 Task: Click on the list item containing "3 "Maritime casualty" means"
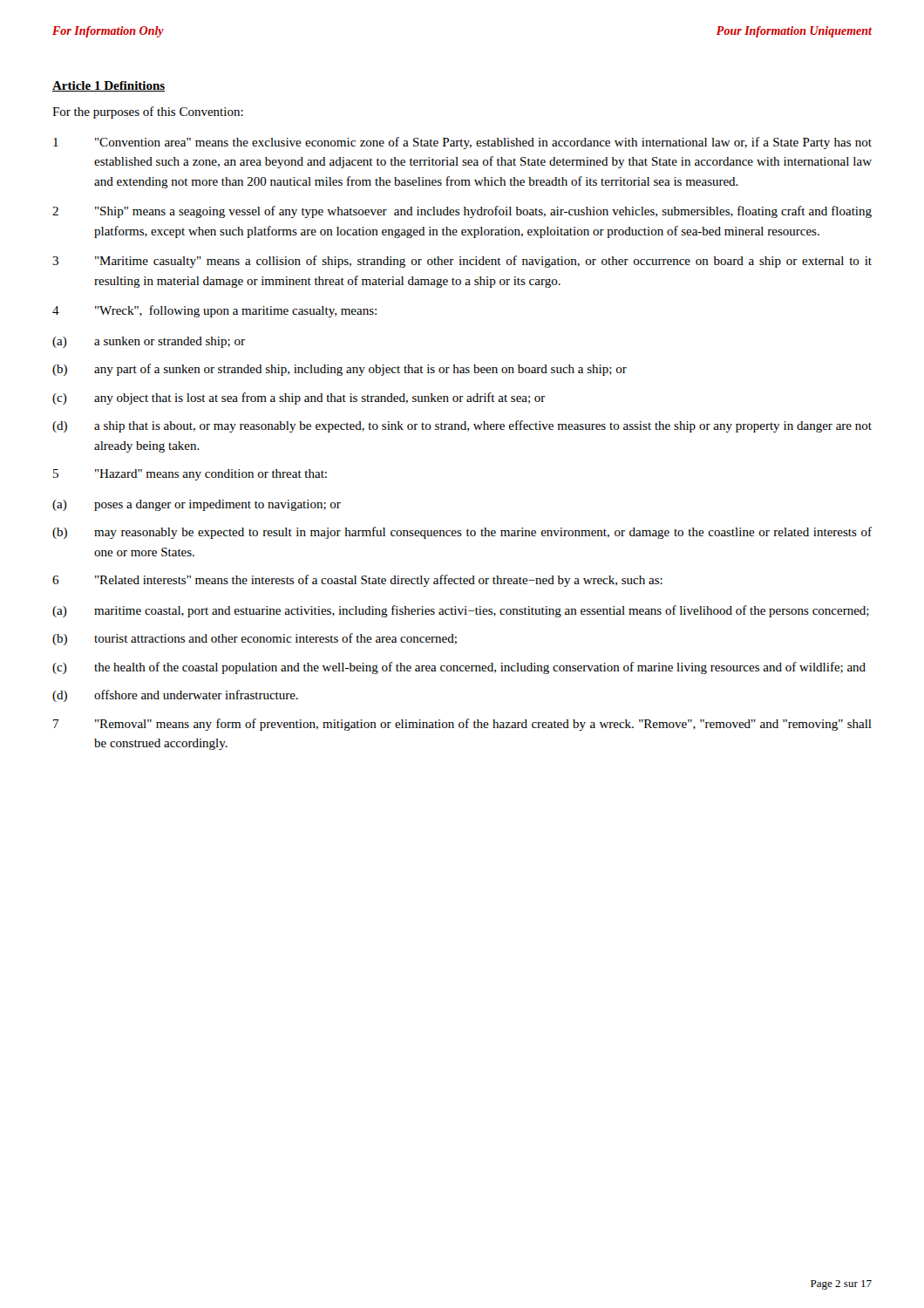click(462, 271)
